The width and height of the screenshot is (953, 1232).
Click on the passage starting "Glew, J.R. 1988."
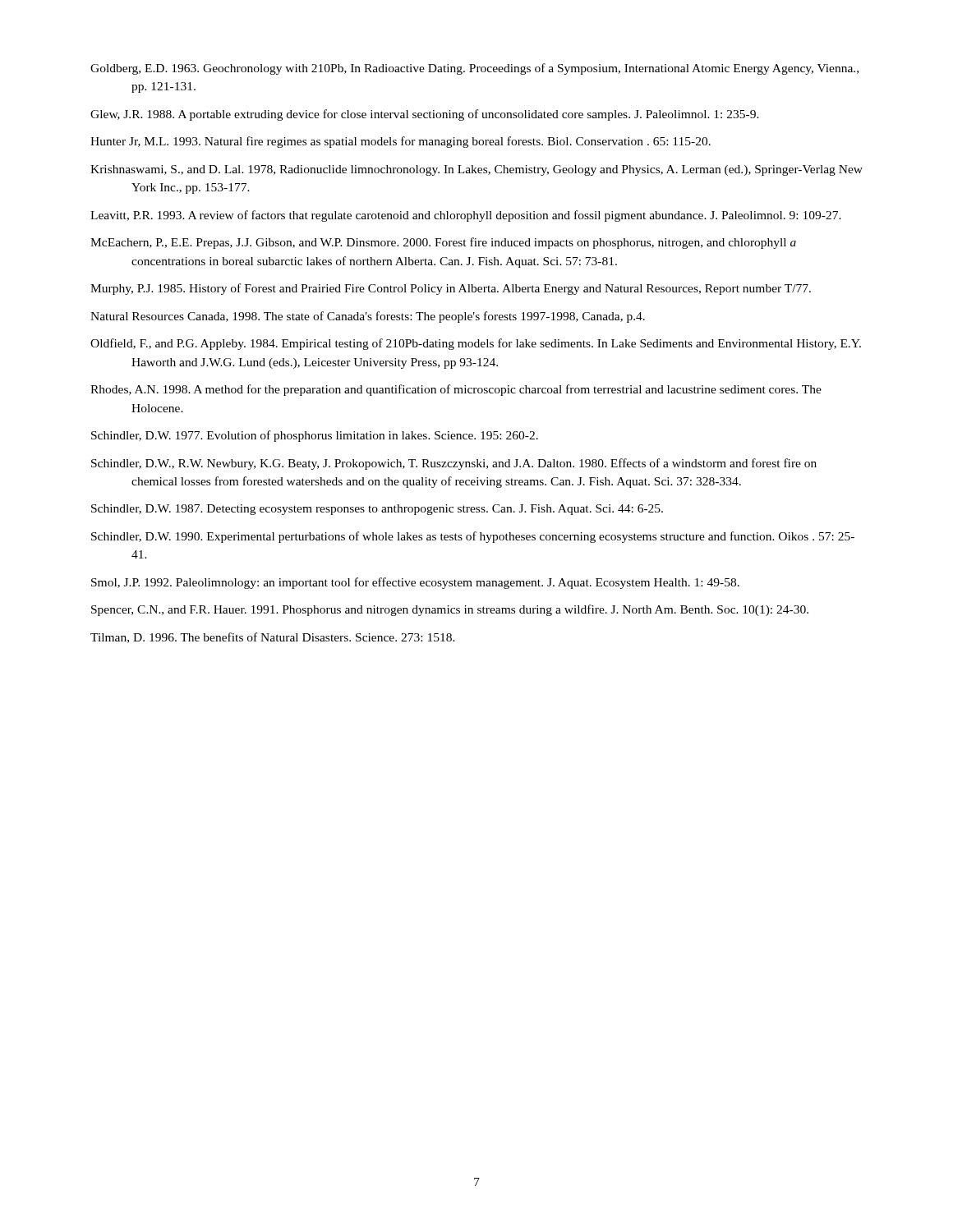[x=425, y=114]
